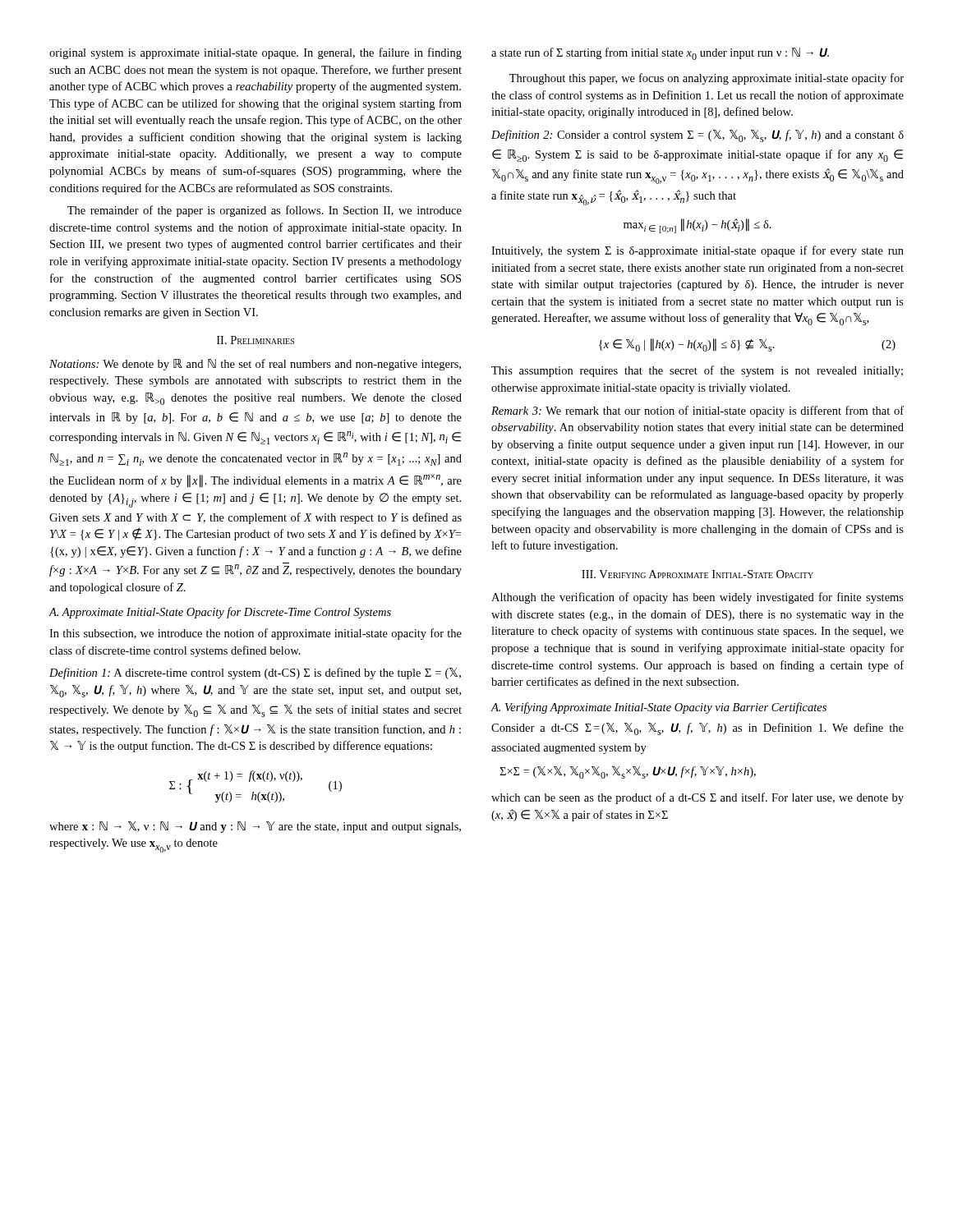Point to the block beginning "In this subsection, we"
The width and height of the screenshot is (953, 1232).
255,642
